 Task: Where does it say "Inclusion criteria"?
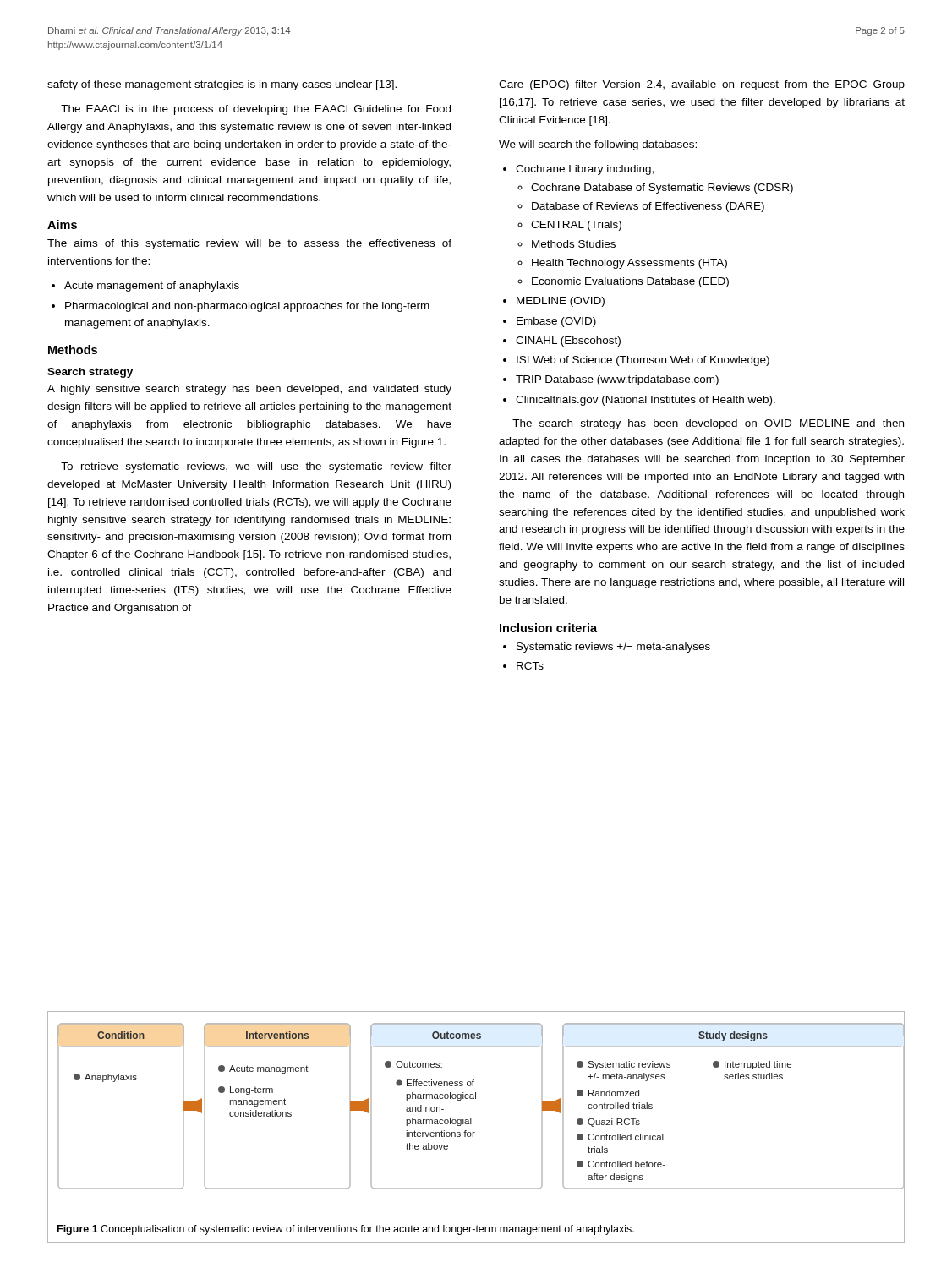coord(548,628)
